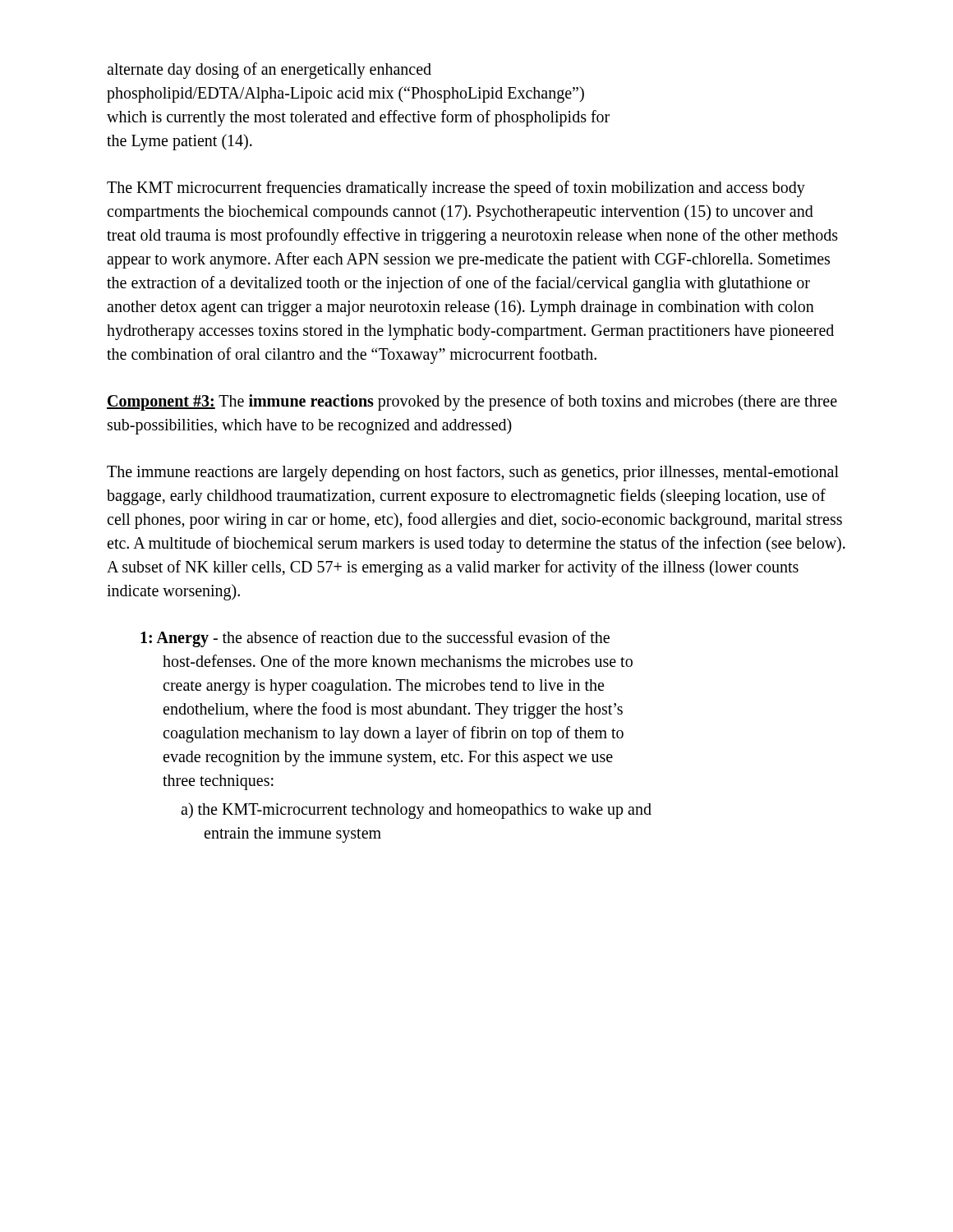Locate the block of text that opens with "1: Anergy - the absence of reaction due"
The height and width of the screenshot is (1232, 953).
(x=386, y=710)
